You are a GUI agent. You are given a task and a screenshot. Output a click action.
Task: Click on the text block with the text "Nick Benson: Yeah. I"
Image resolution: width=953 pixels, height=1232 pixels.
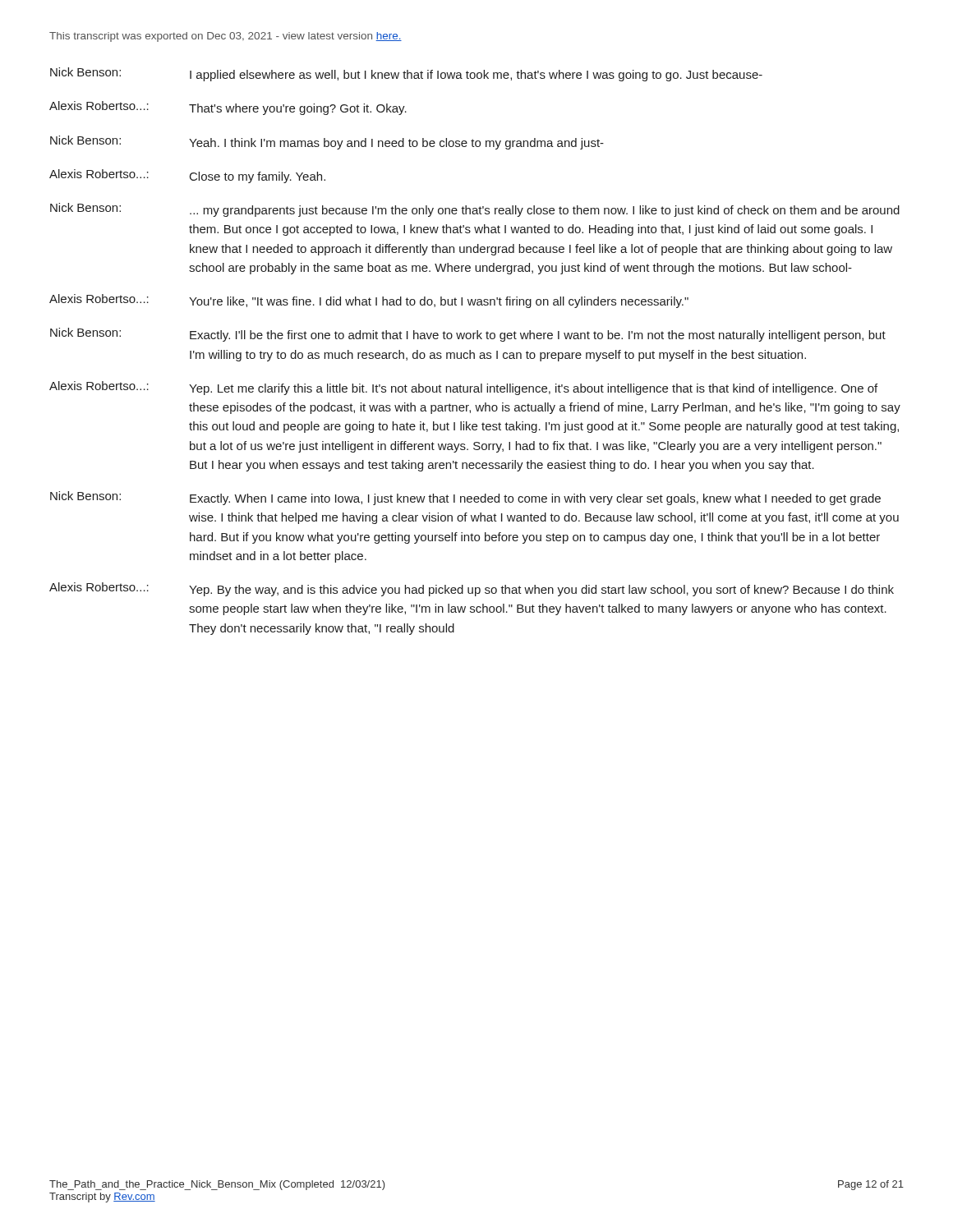(476, 142)
